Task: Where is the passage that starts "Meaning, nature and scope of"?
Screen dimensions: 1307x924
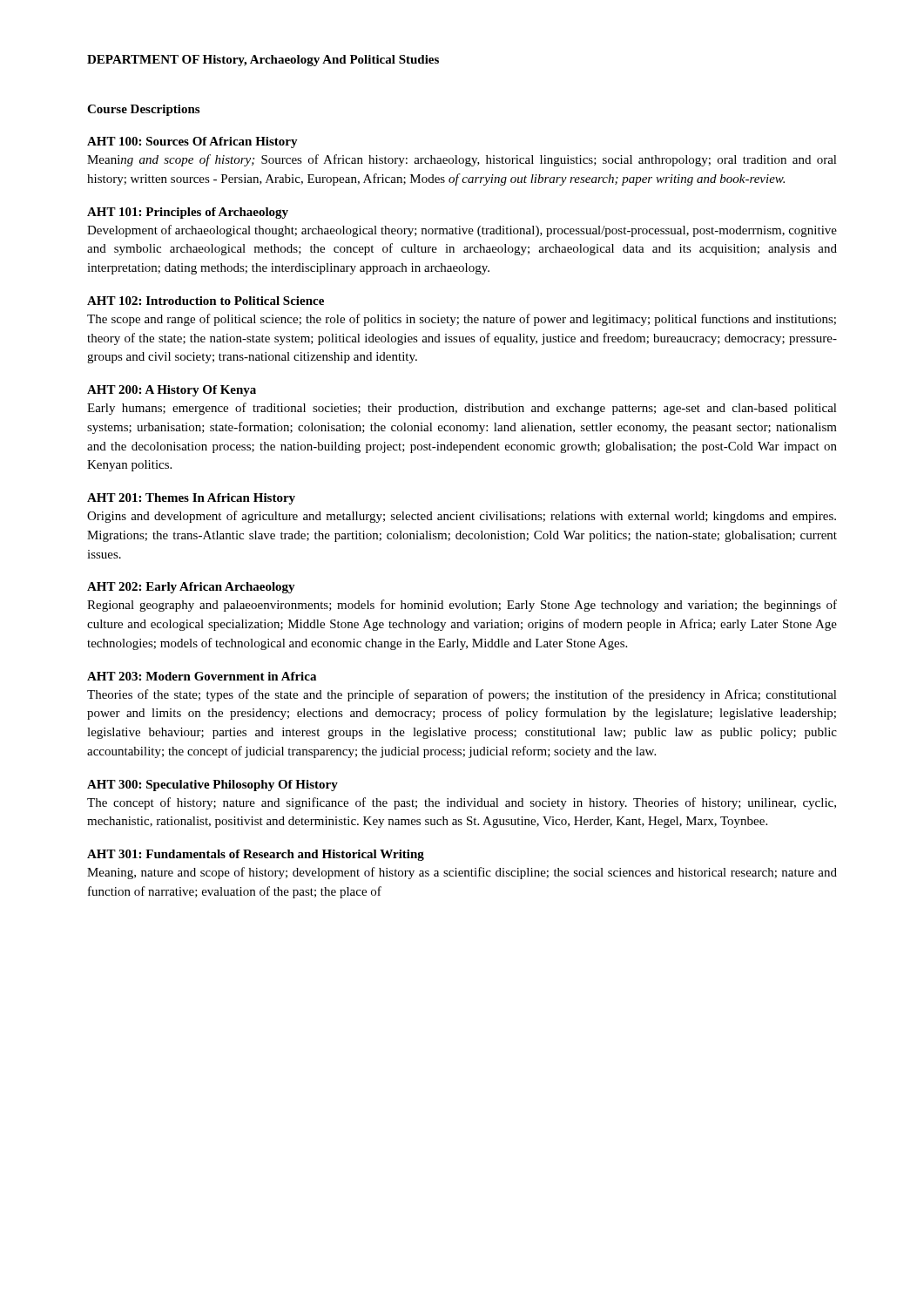Action: click(x=462, y=882)
